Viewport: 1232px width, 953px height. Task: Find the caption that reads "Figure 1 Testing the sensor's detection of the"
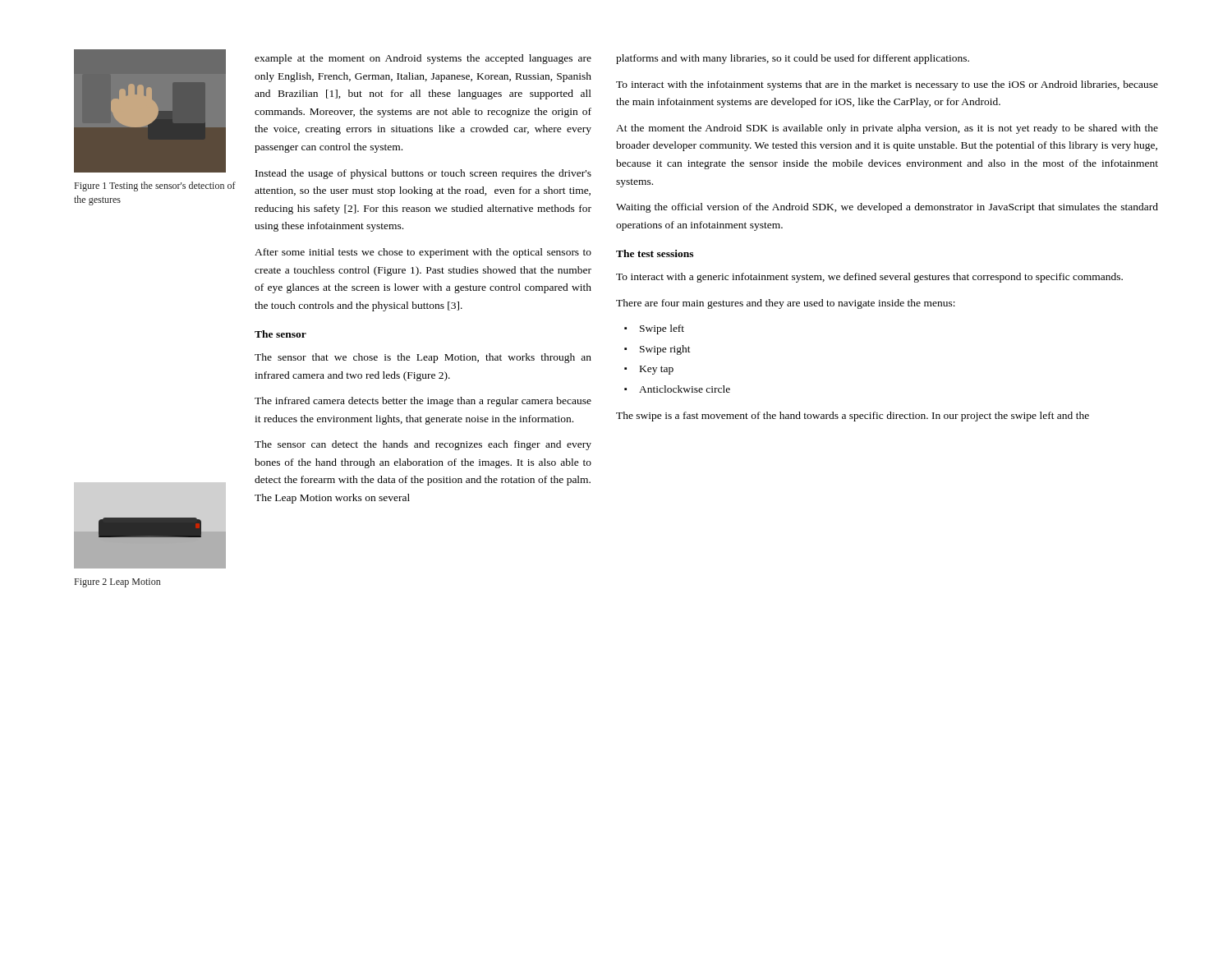[x=157, y=193]
